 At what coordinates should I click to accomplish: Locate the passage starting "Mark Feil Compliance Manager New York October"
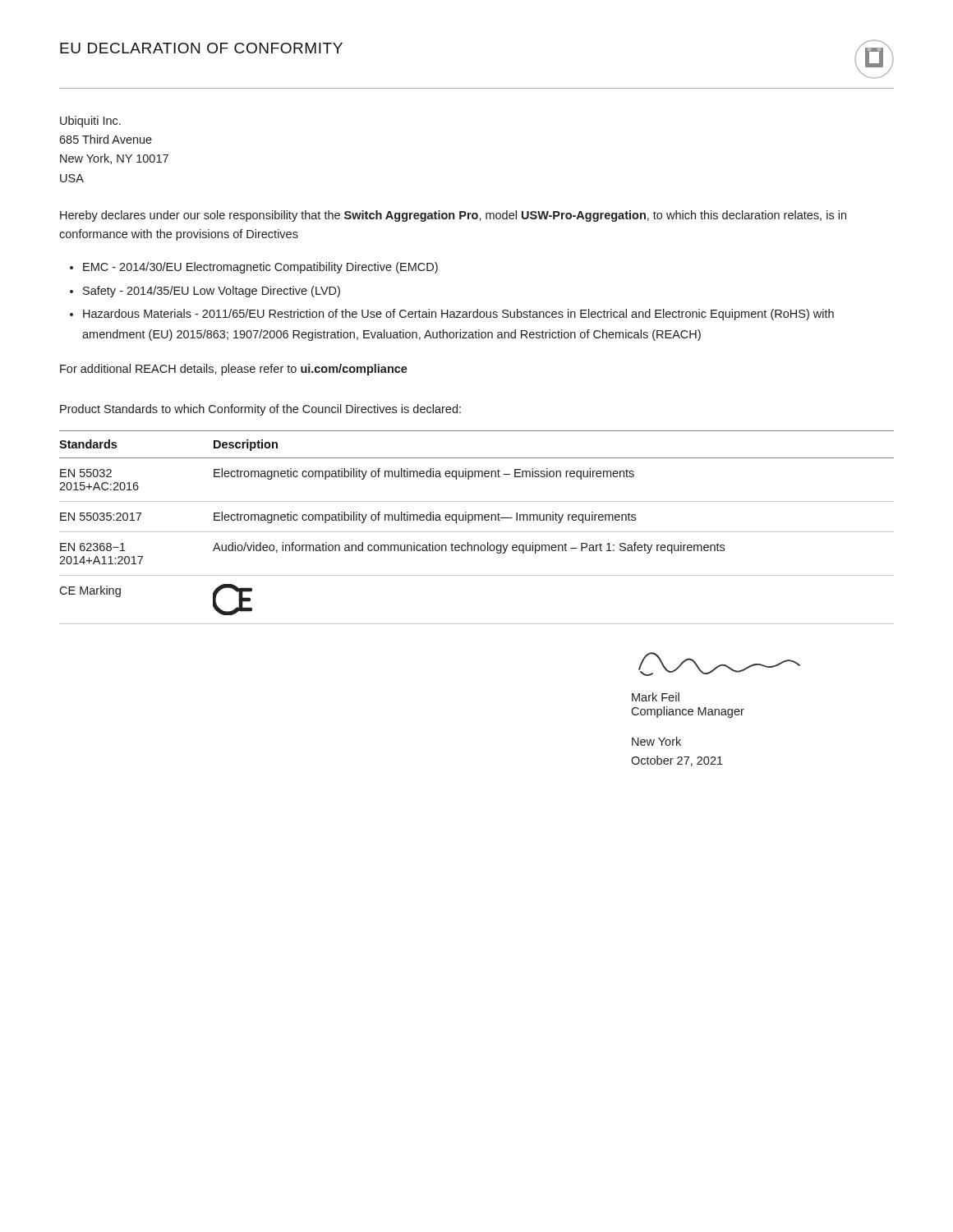tap(688, 731)
